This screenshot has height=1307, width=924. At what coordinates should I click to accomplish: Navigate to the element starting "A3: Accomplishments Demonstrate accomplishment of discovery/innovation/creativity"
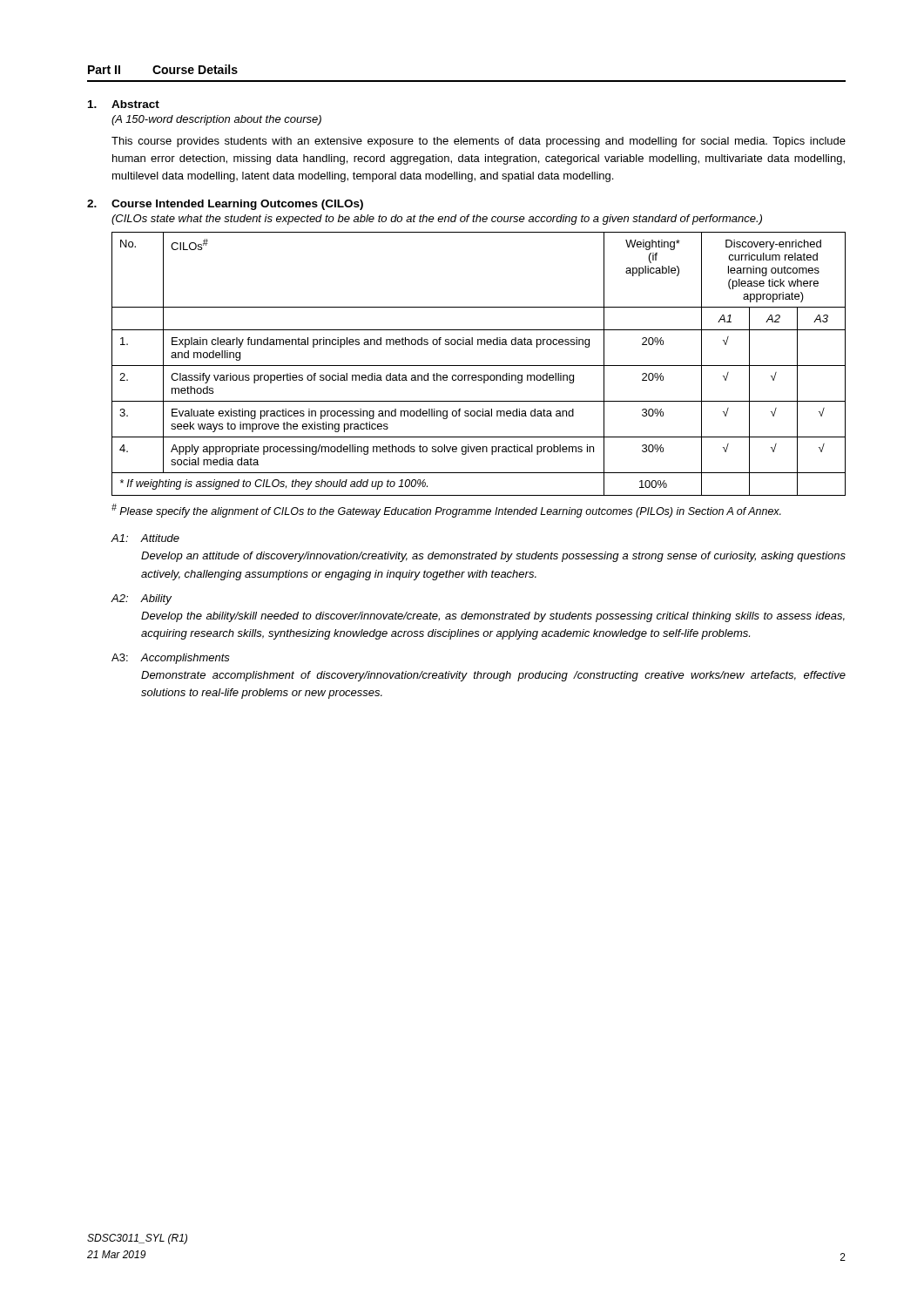[x=479, y=676]
